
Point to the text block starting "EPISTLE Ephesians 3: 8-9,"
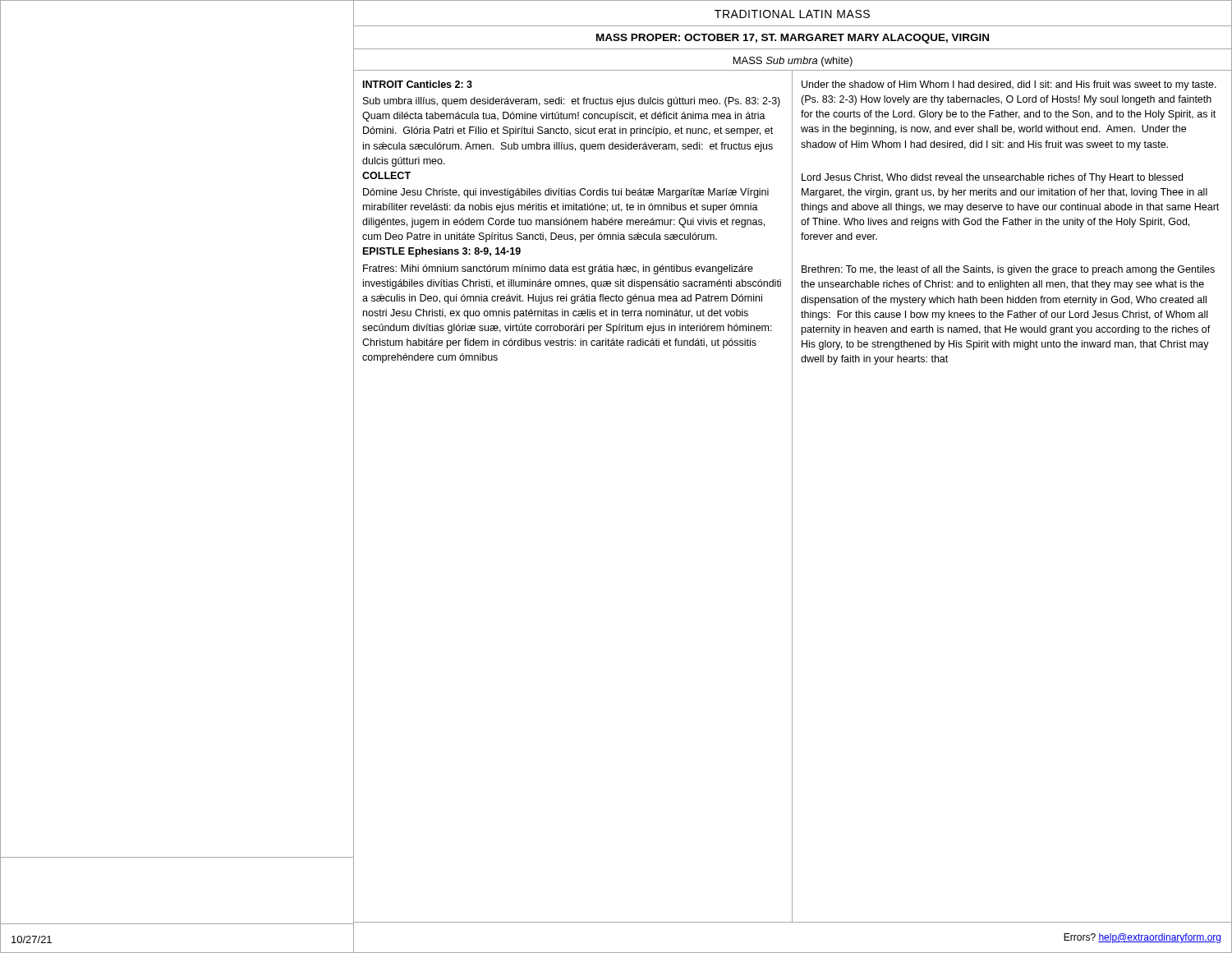[573, 252]
